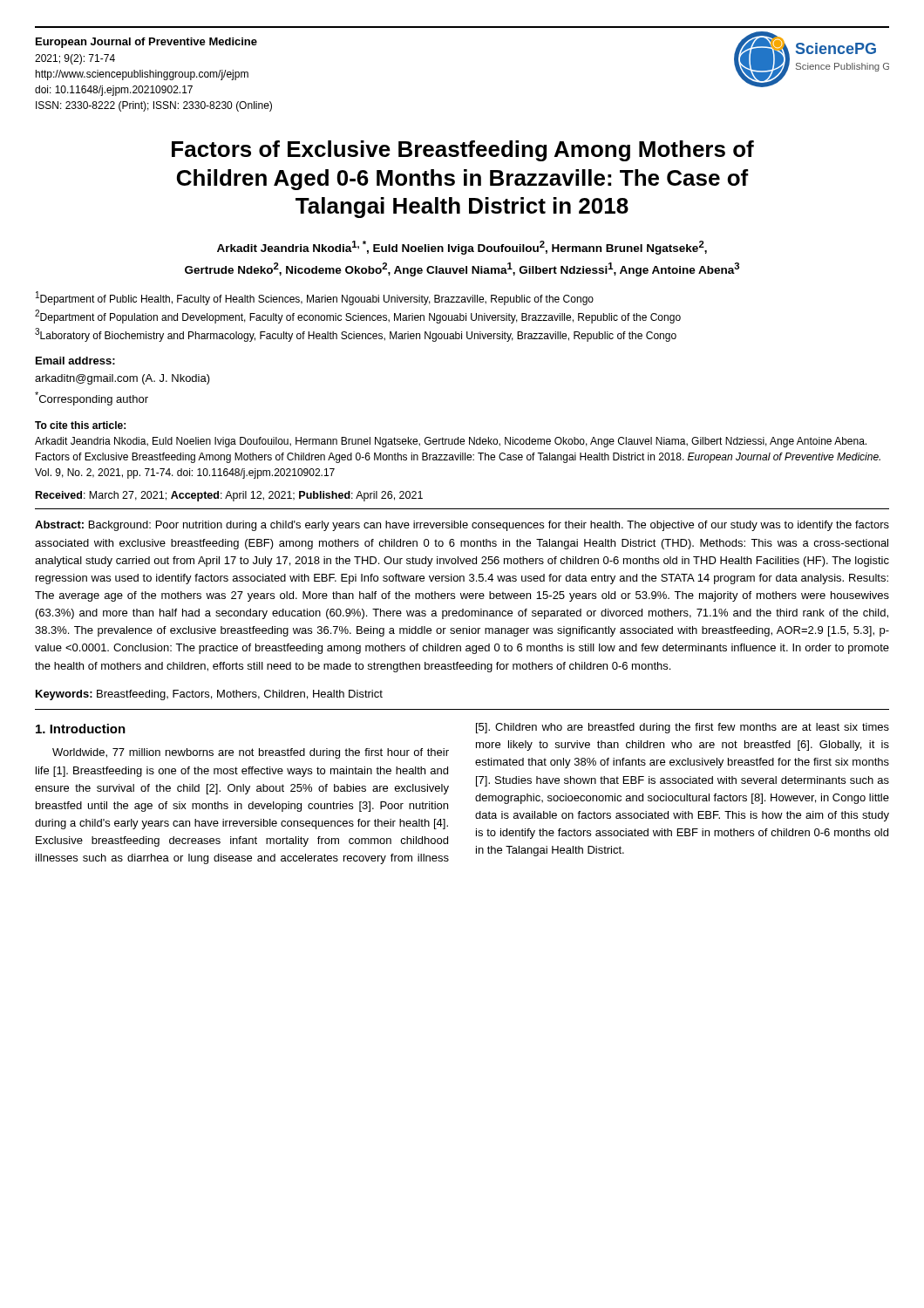
Task: Locate the title
Action: [x=462, y=177]
